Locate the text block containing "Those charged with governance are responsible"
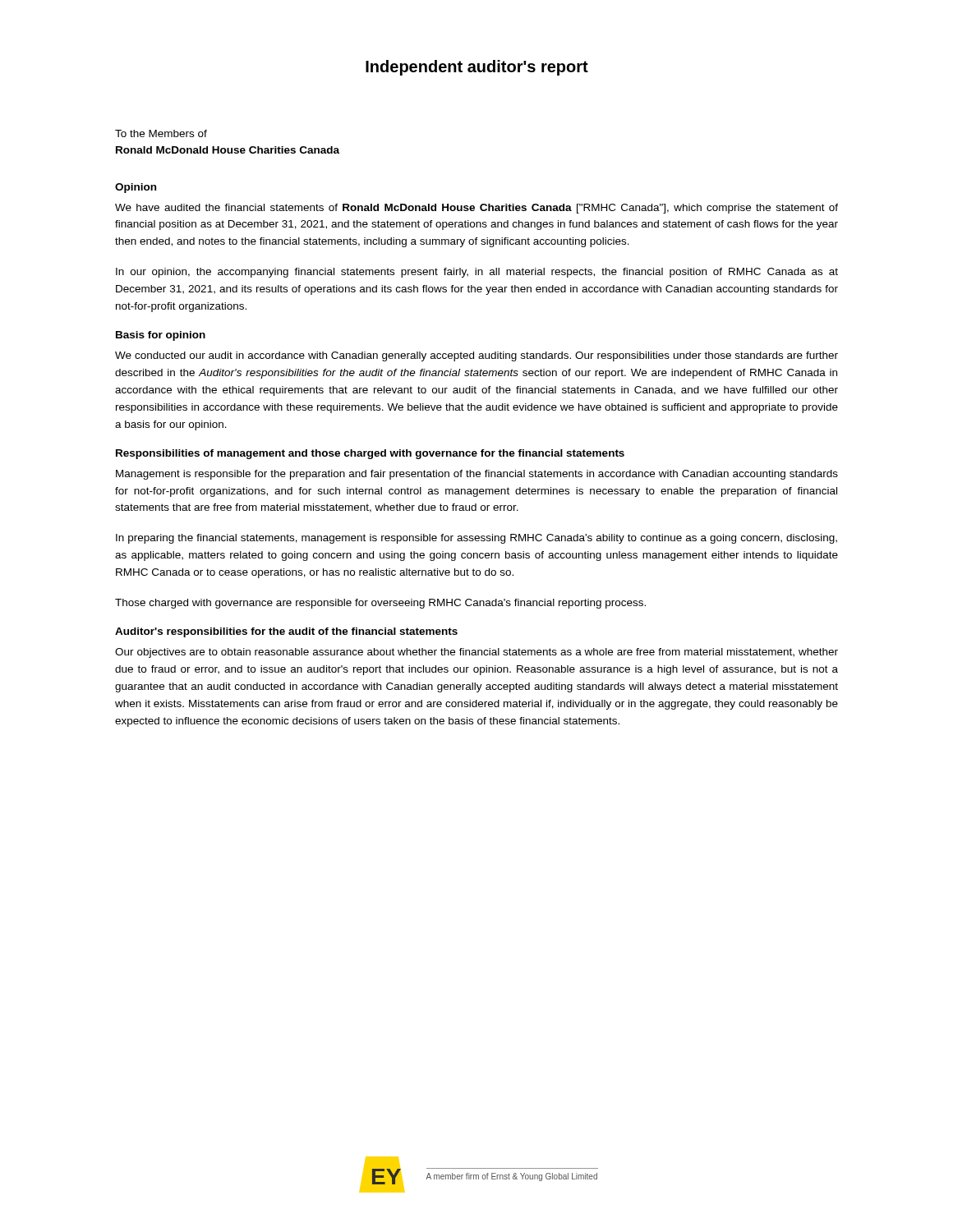 point(381,603)
